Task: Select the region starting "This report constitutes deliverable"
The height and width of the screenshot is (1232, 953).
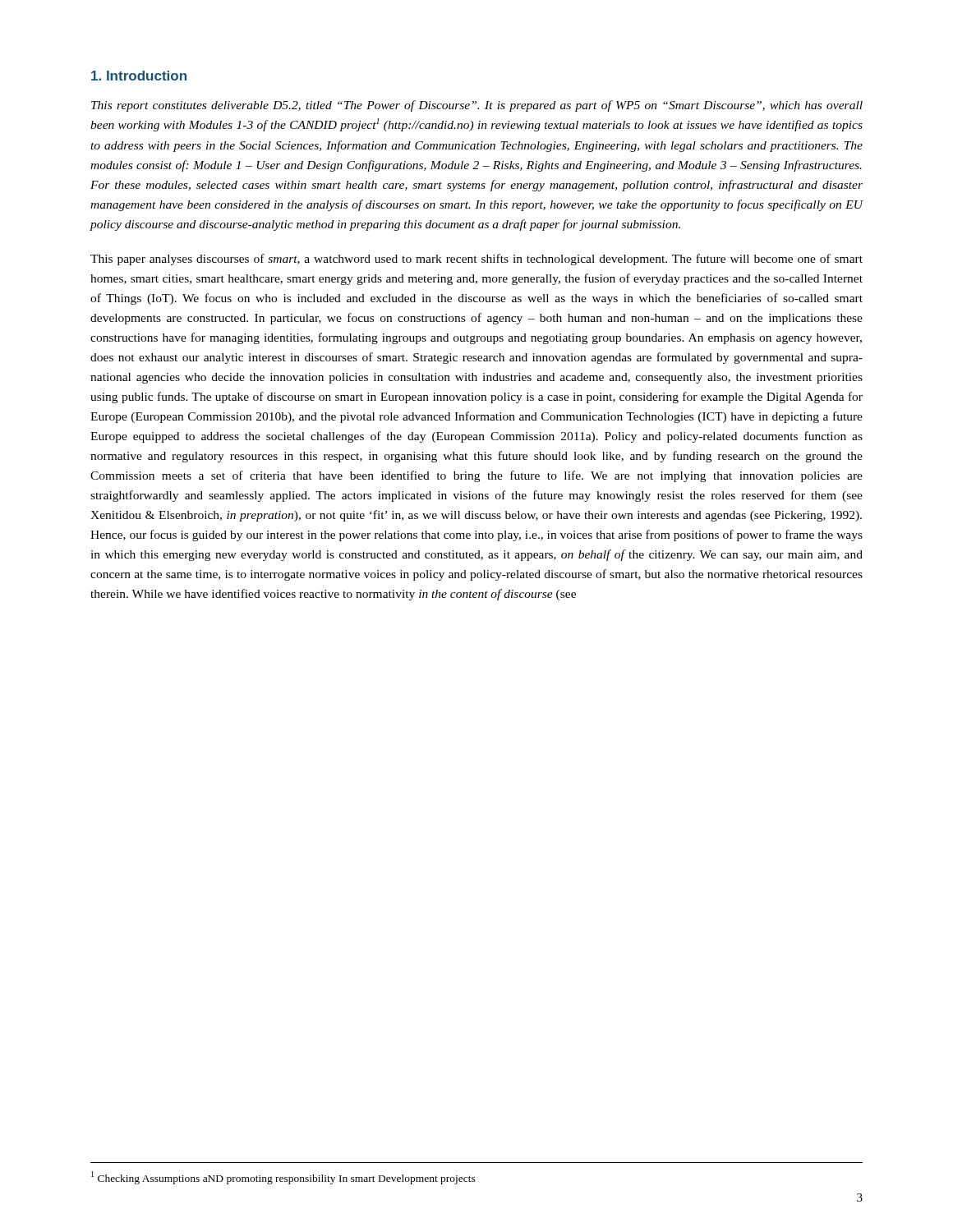Action: point(476,164)
